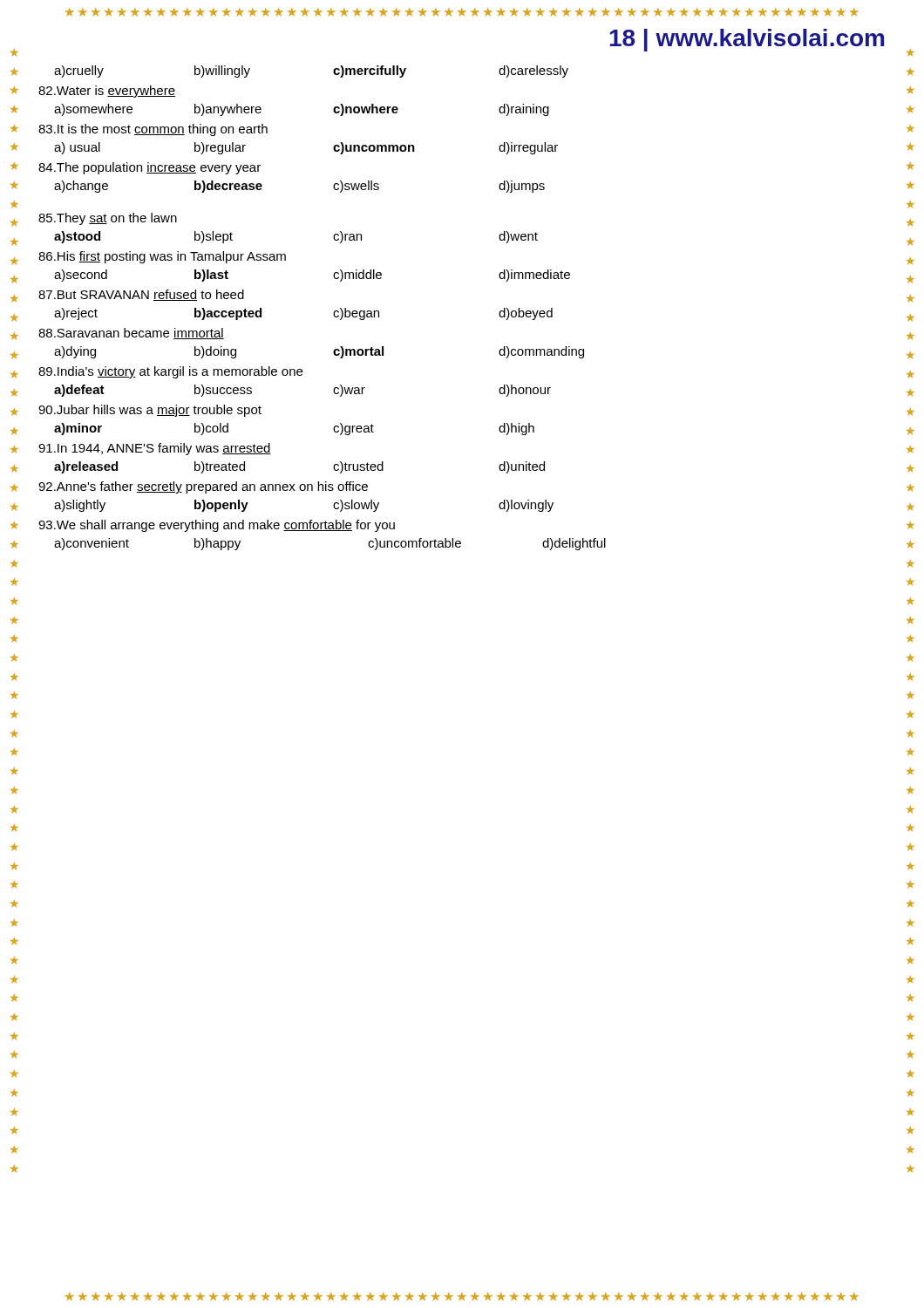This screenshot has width=924, height=1308.
Task: Point to the text block starting "The population increase every year"
Action: point(150,167)
